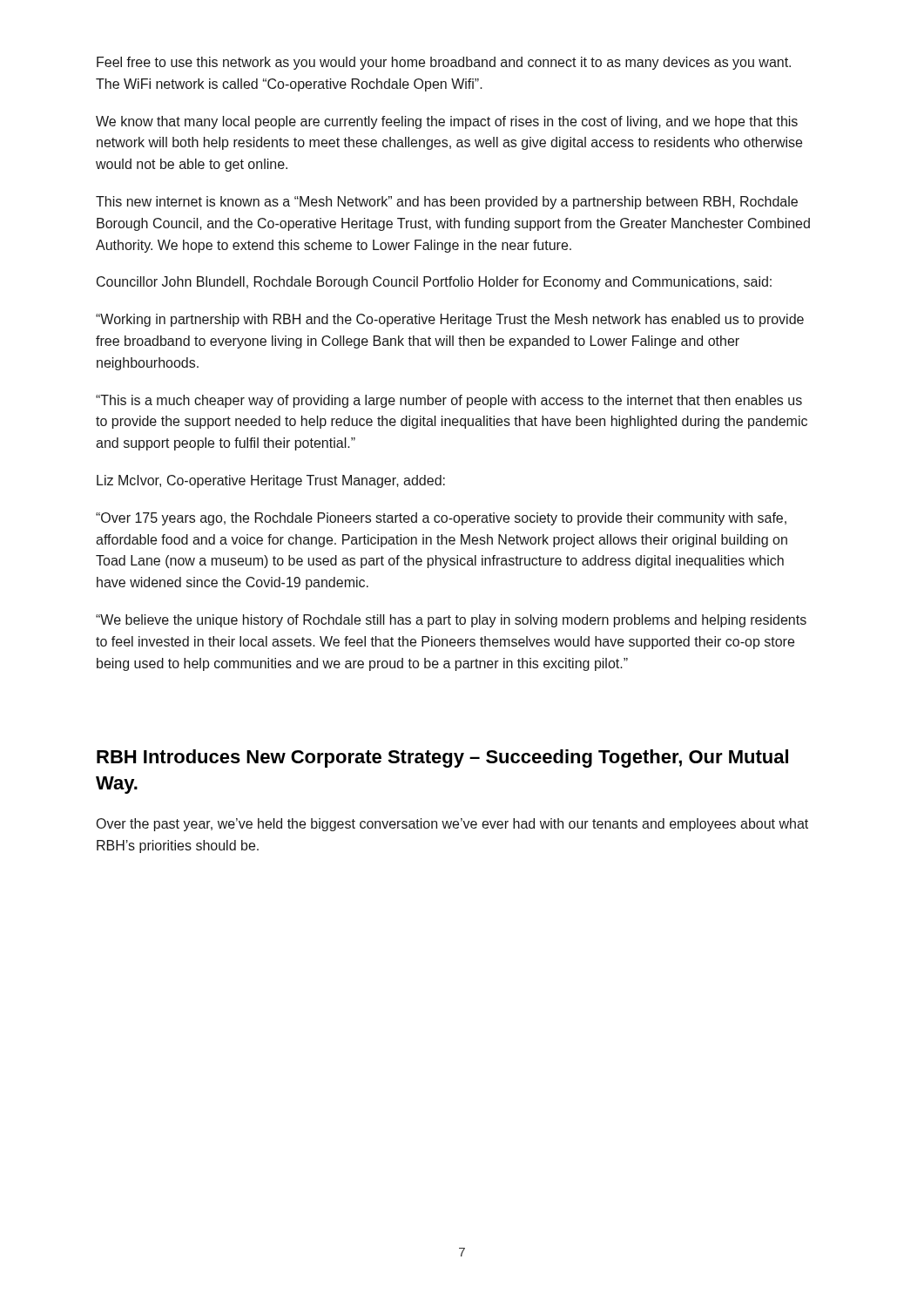The height and width of the screenshot is (1307, 924).
Task: Locate the text block that reads "Feel free to use this network as you"
Action: click(444, 73)
